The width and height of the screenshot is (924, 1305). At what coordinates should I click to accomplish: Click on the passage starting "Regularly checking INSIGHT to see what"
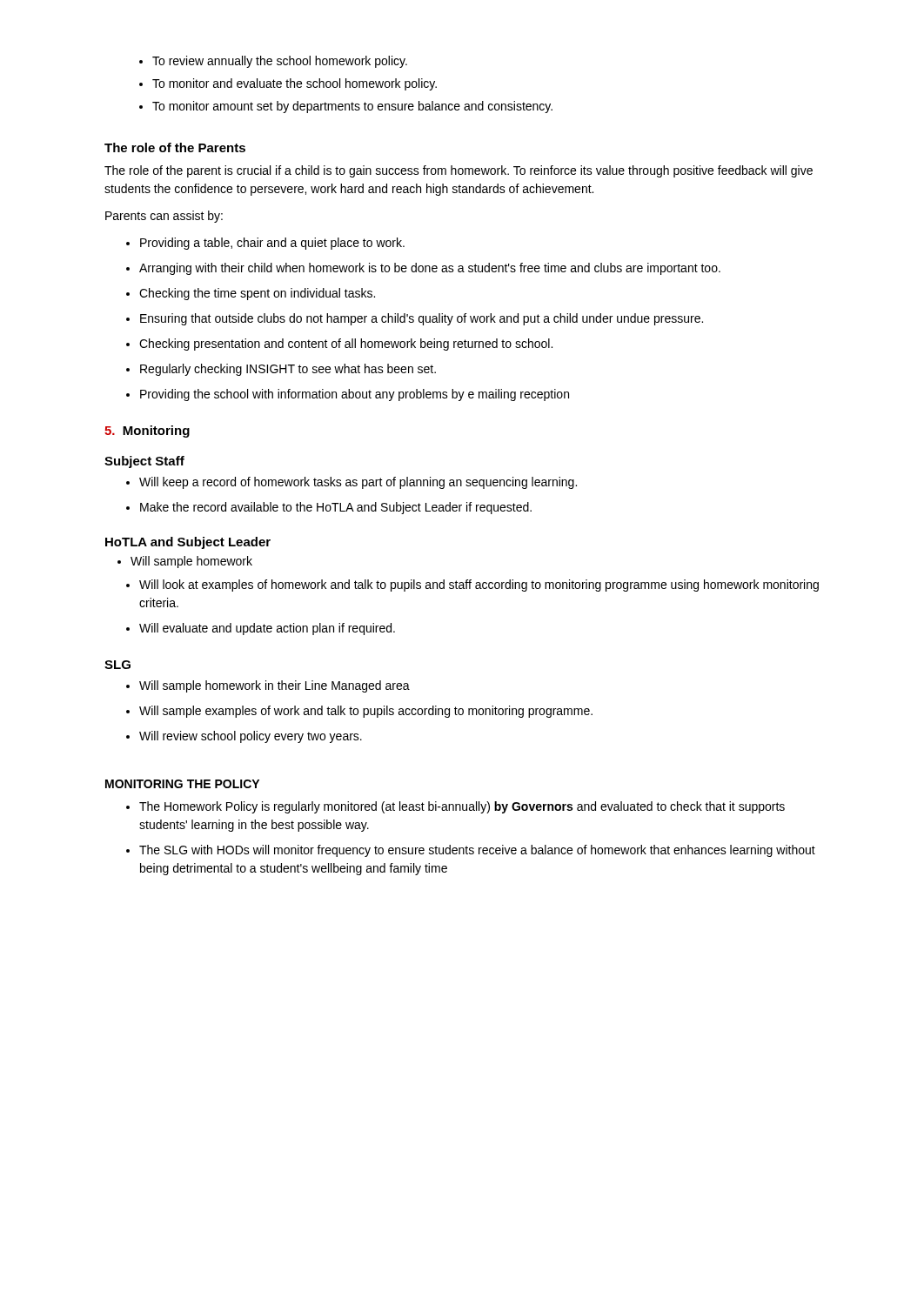click(x=281, y=370)
